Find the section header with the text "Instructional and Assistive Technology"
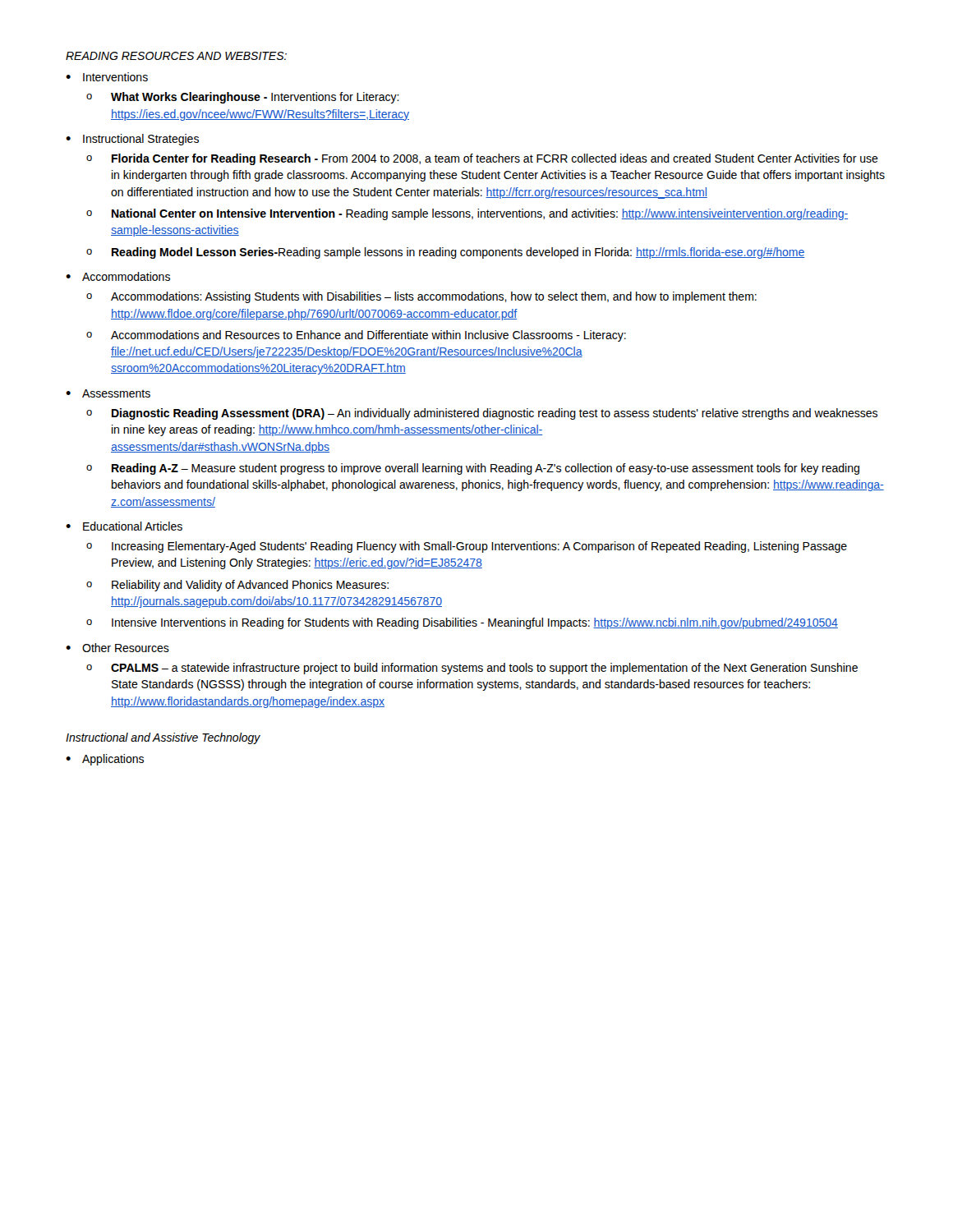The width and height of the screenshot is (953, 1232). 163,737
